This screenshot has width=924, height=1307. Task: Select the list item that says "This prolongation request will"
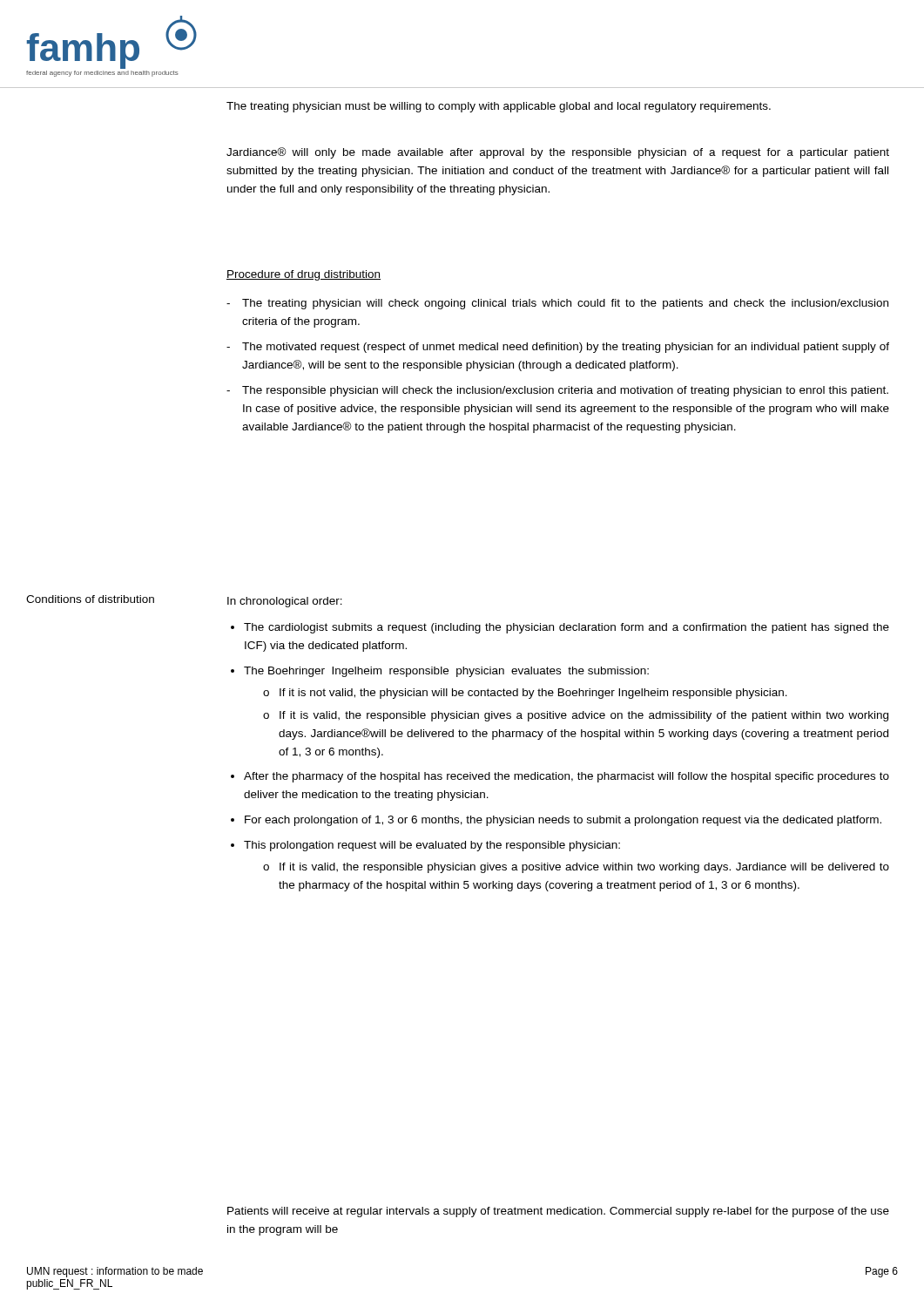tap(567, 867)
